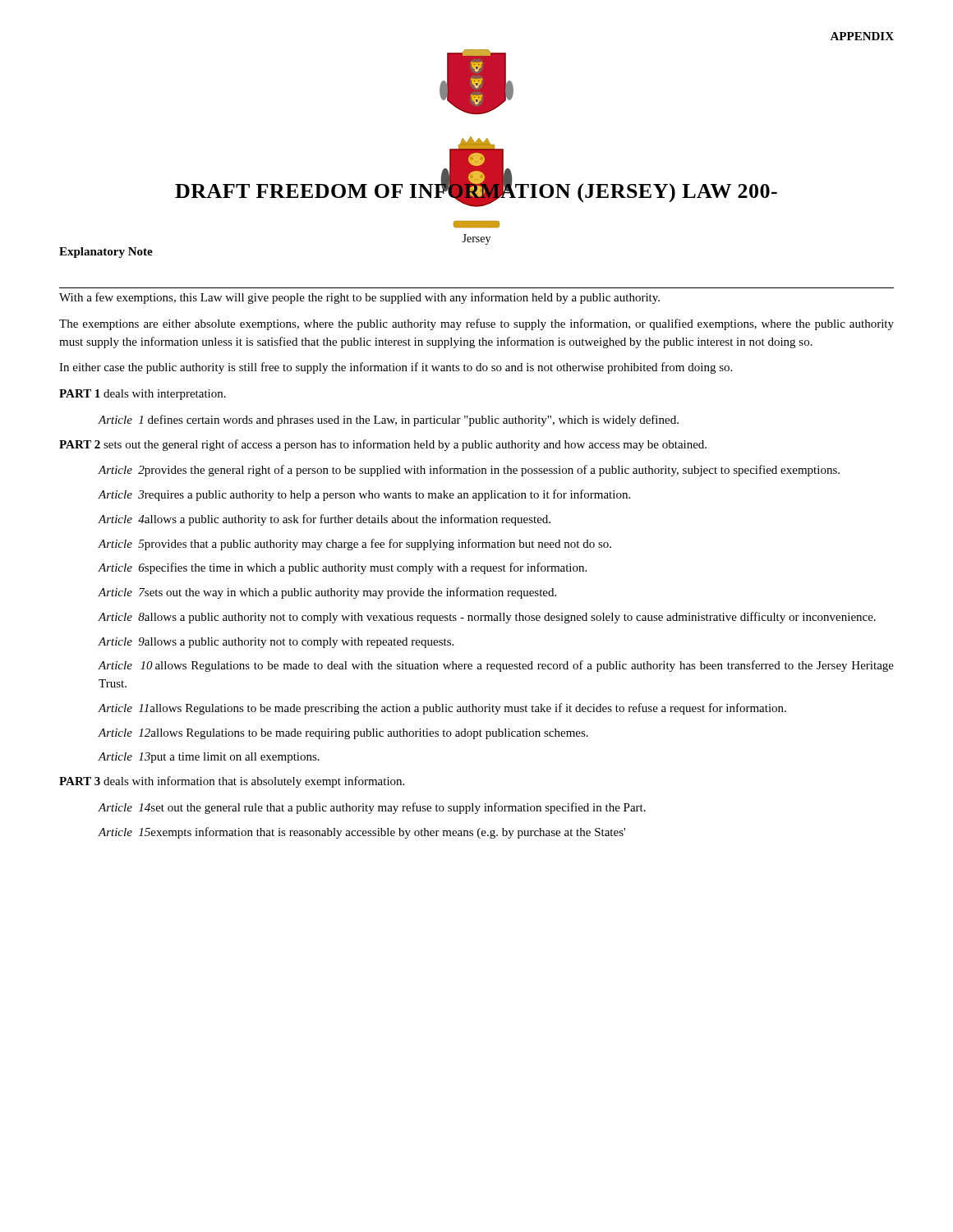The width and height of the screenshot is (953, 1232).
Task: Locate the passage starting "In either case the public authority"
Action: (x=476, y=368)
